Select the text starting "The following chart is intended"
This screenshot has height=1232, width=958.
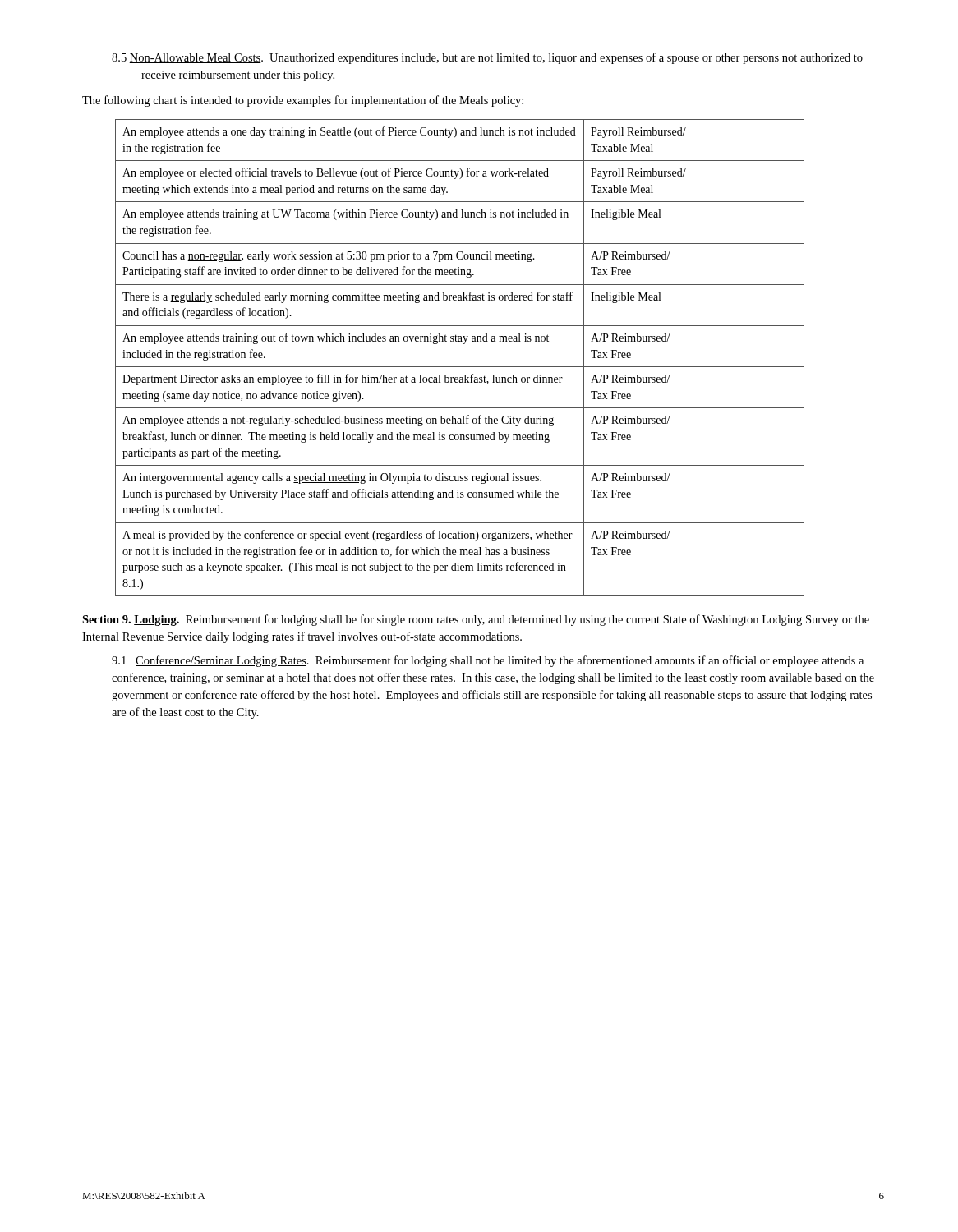click(x=303, y=100)
